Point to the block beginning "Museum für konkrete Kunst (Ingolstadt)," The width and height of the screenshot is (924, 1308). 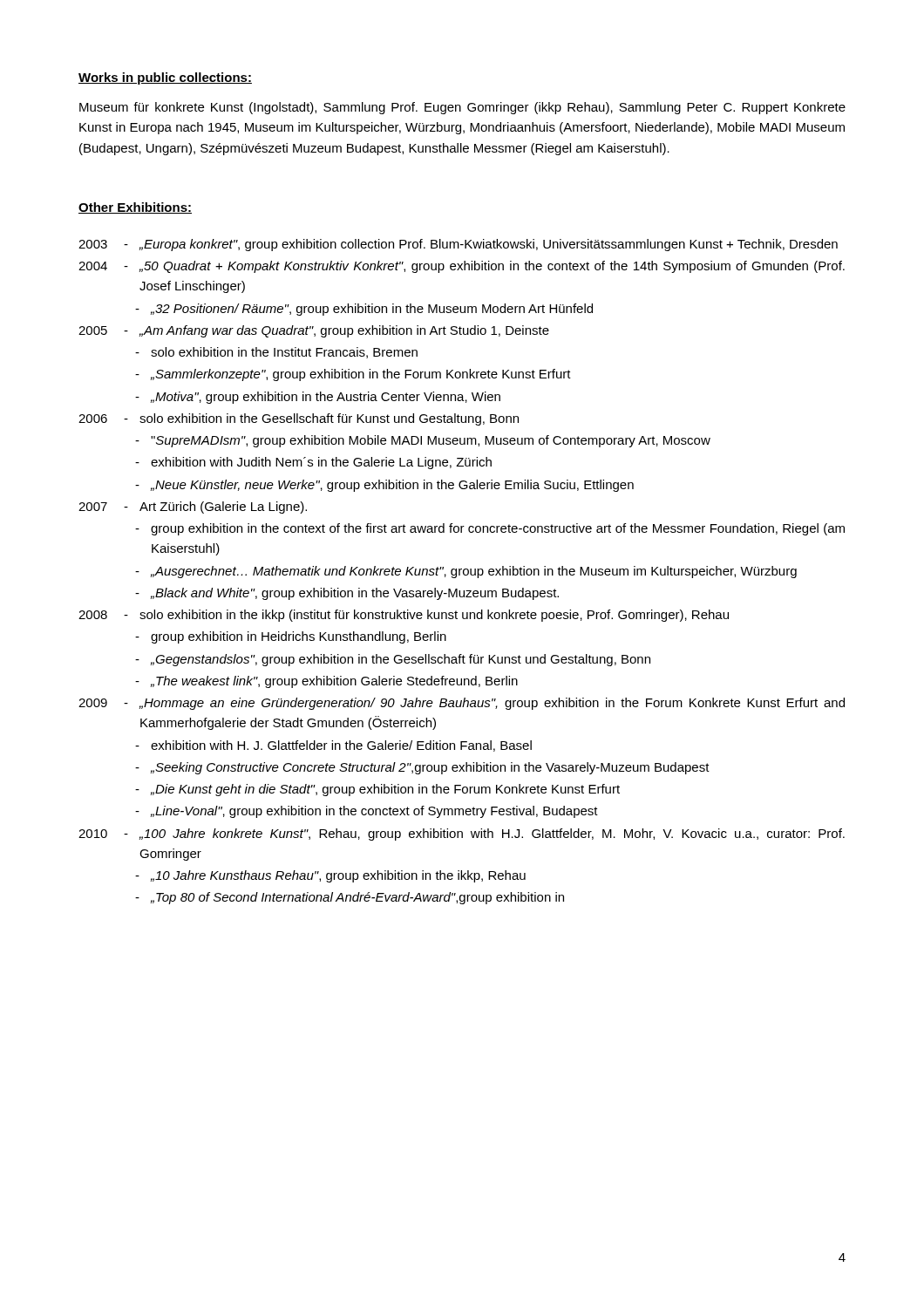point(462,127)
